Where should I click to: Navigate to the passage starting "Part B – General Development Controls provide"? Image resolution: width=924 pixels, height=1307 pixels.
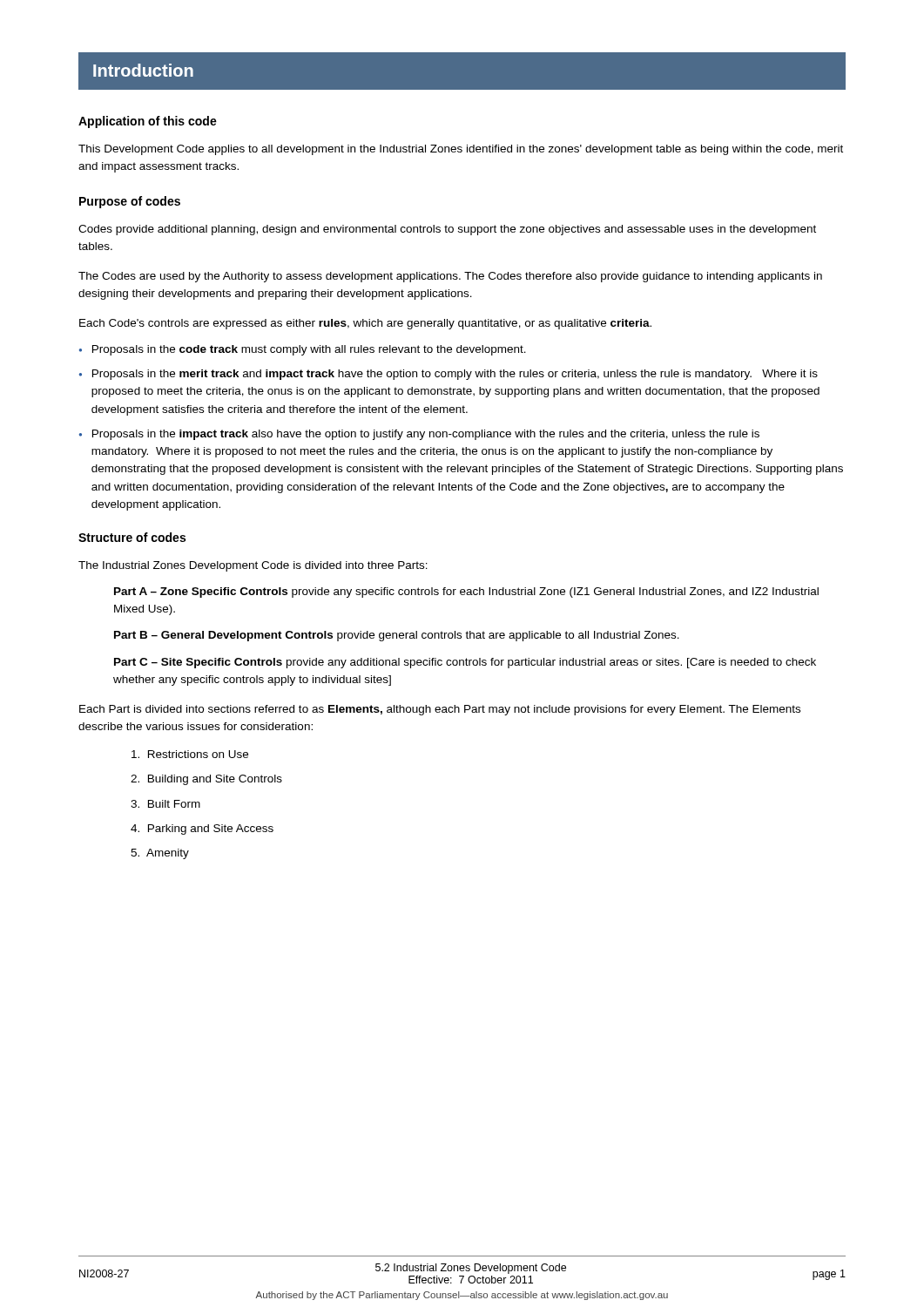click(x=479, y=636)
